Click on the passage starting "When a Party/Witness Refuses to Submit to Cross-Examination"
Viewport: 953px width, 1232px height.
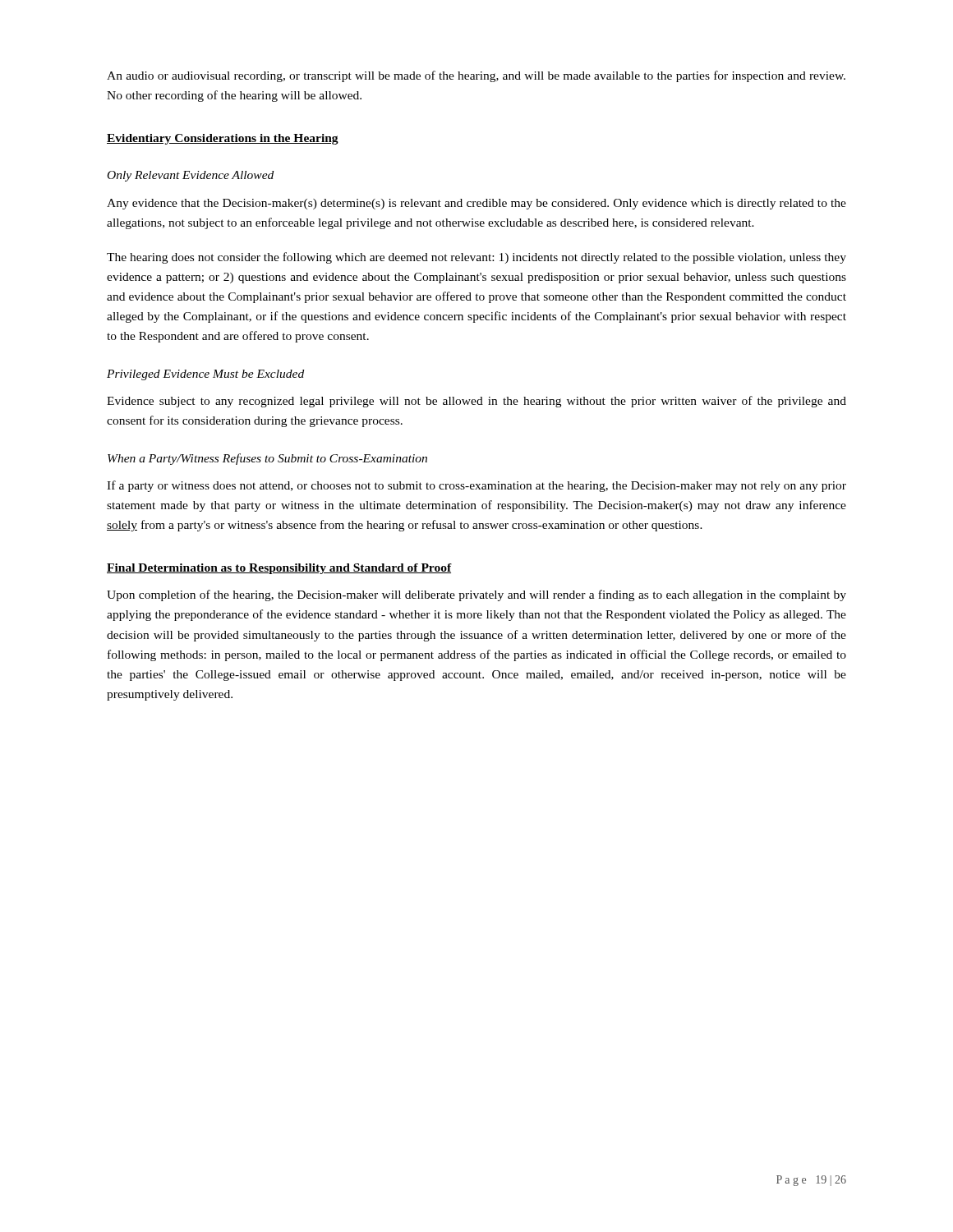click(x=267, y=458)
